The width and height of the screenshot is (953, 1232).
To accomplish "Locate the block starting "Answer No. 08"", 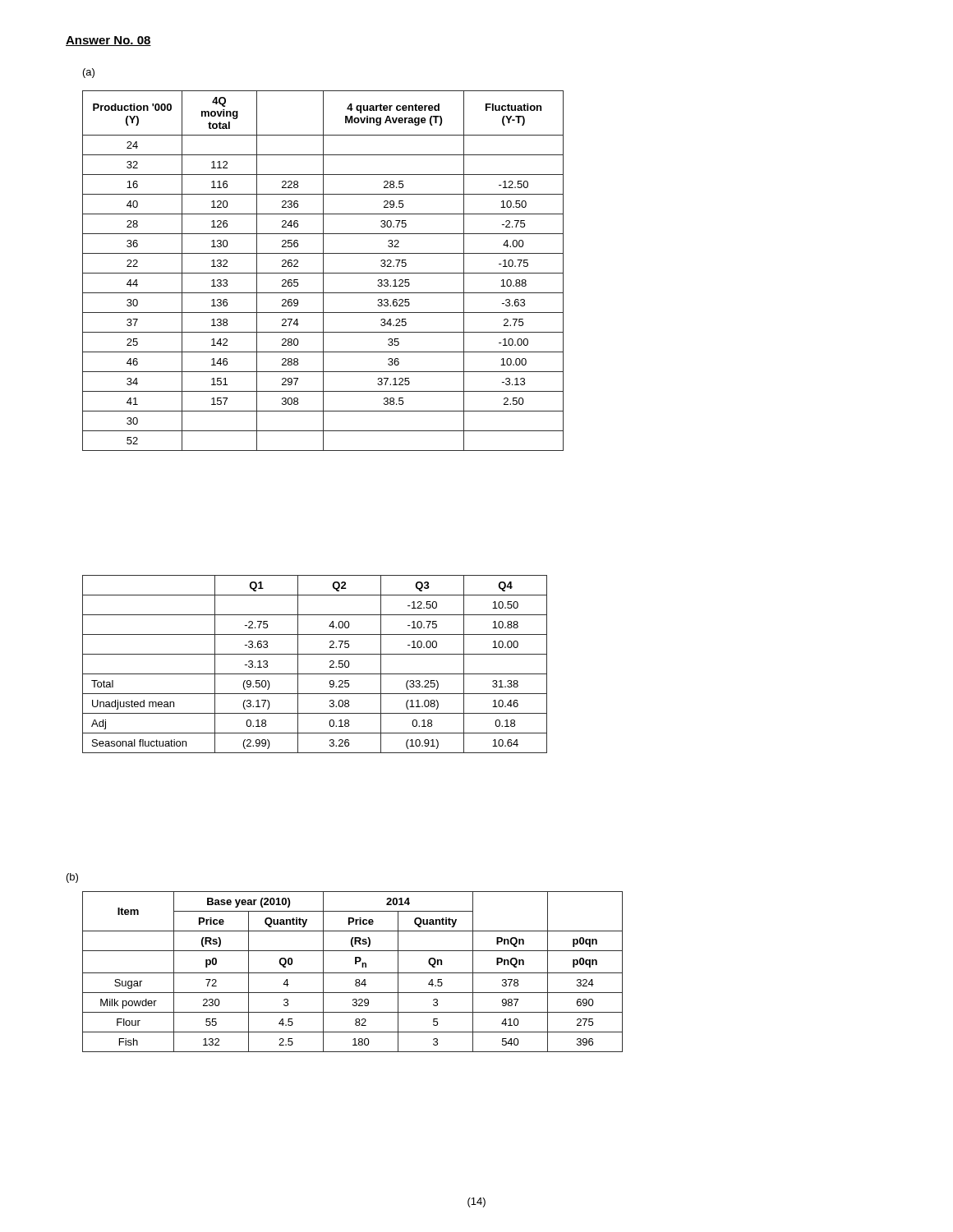I will coord(108,40).
